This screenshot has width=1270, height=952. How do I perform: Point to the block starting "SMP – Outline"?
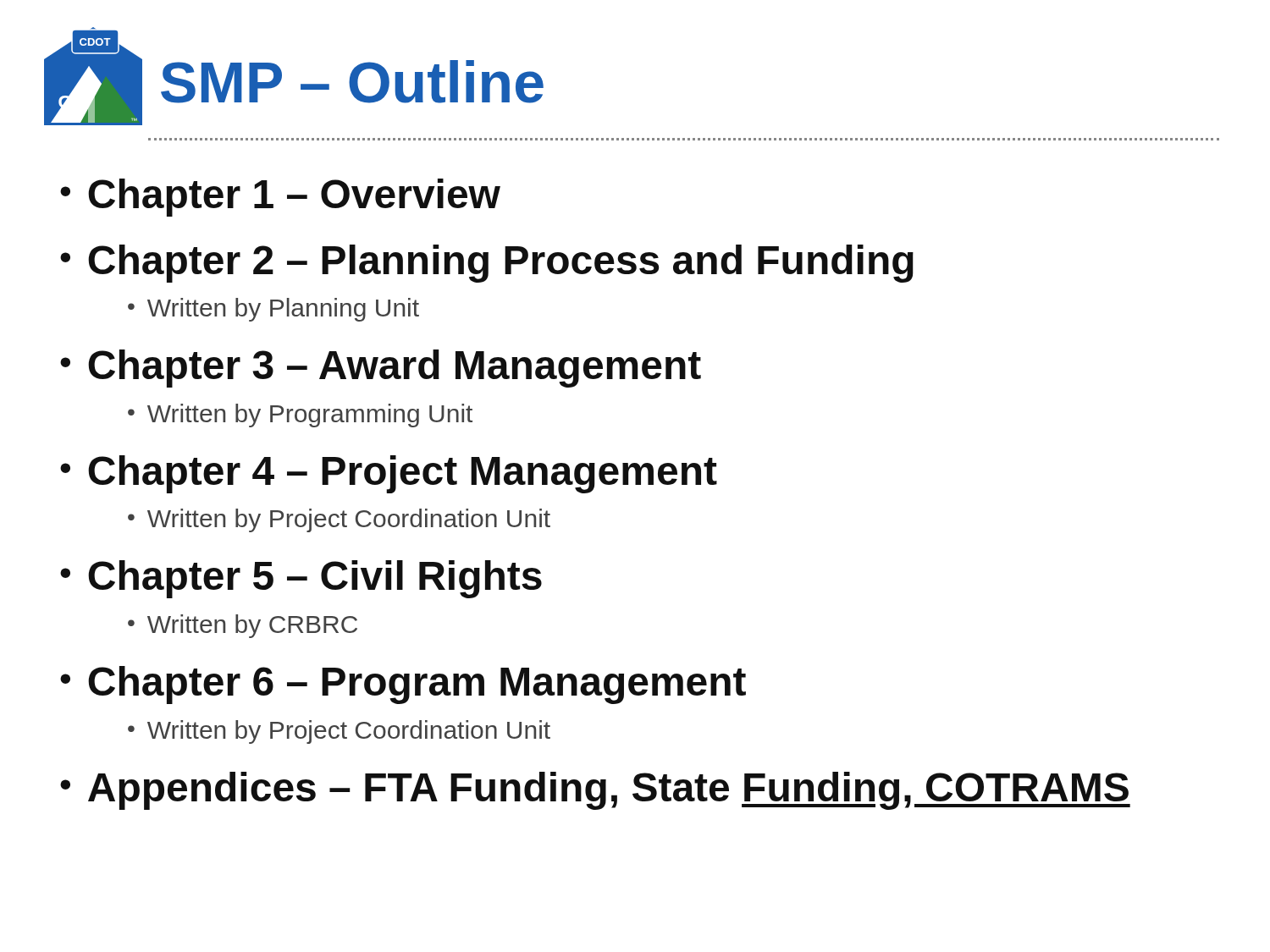point(352,82)
